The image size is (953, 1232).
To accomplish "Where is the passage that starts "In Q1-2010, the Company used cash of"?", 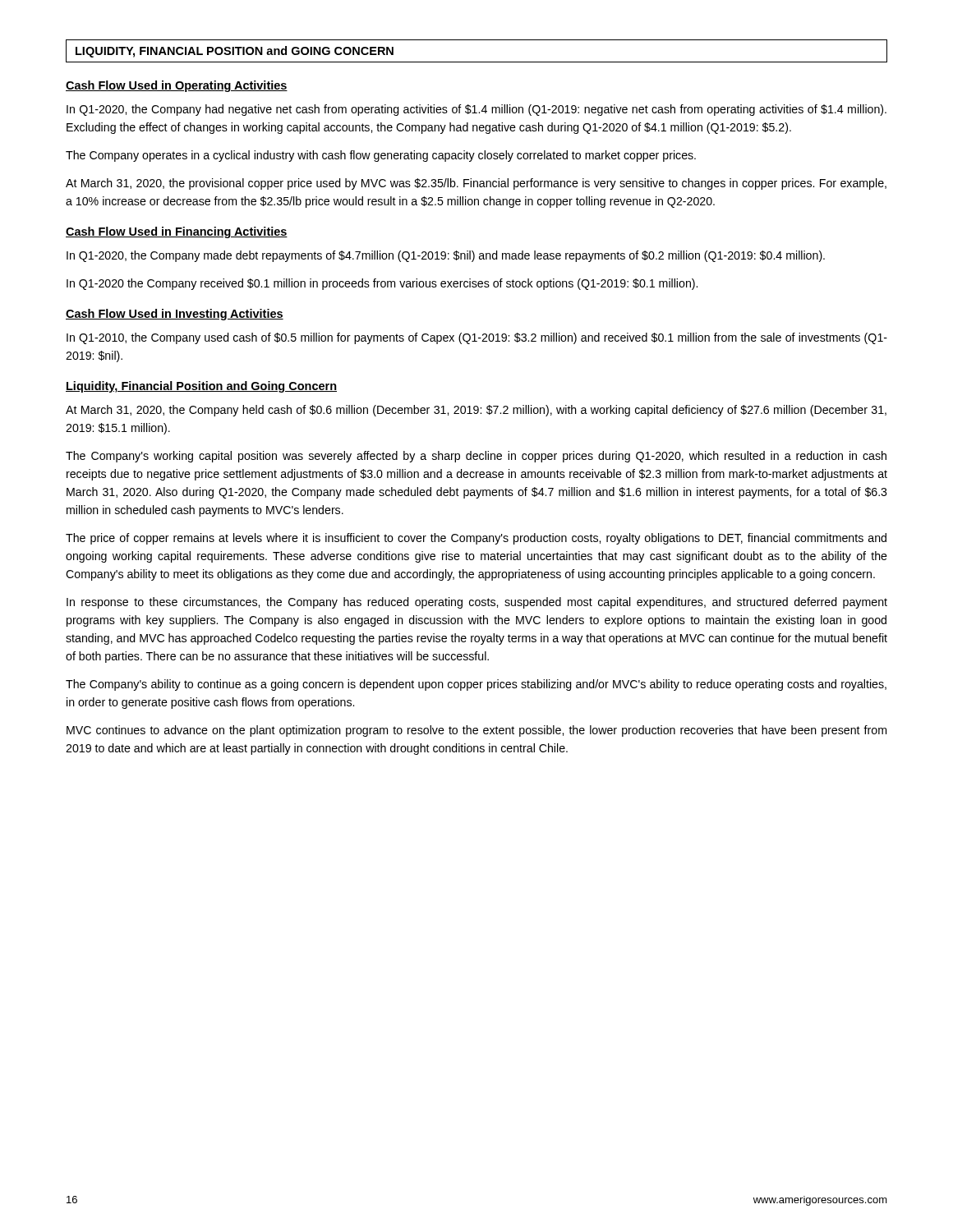I will click(476, 347).
